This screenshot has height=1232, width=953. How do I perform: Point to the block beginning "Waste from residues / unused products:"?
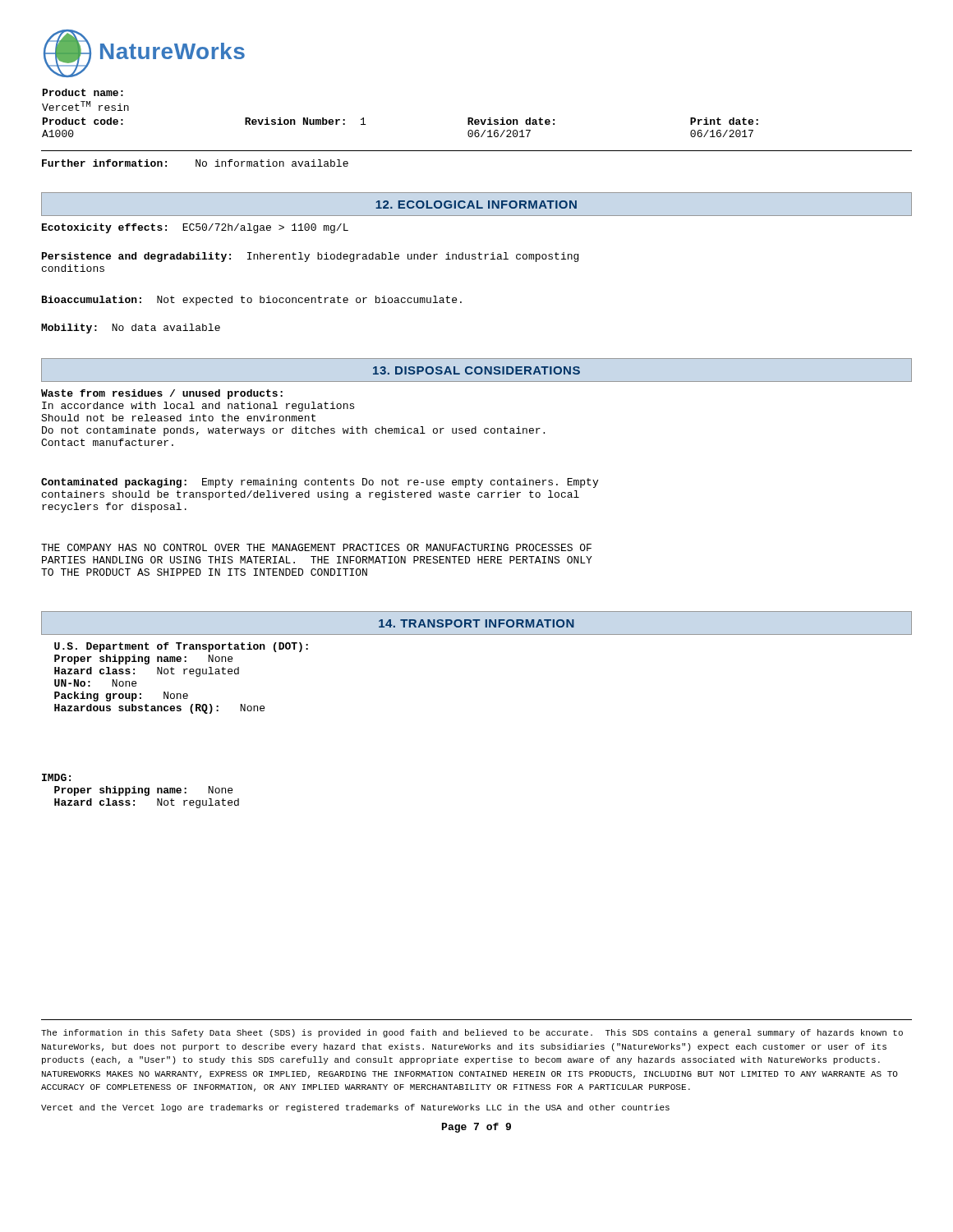click(x=294, y=419)
